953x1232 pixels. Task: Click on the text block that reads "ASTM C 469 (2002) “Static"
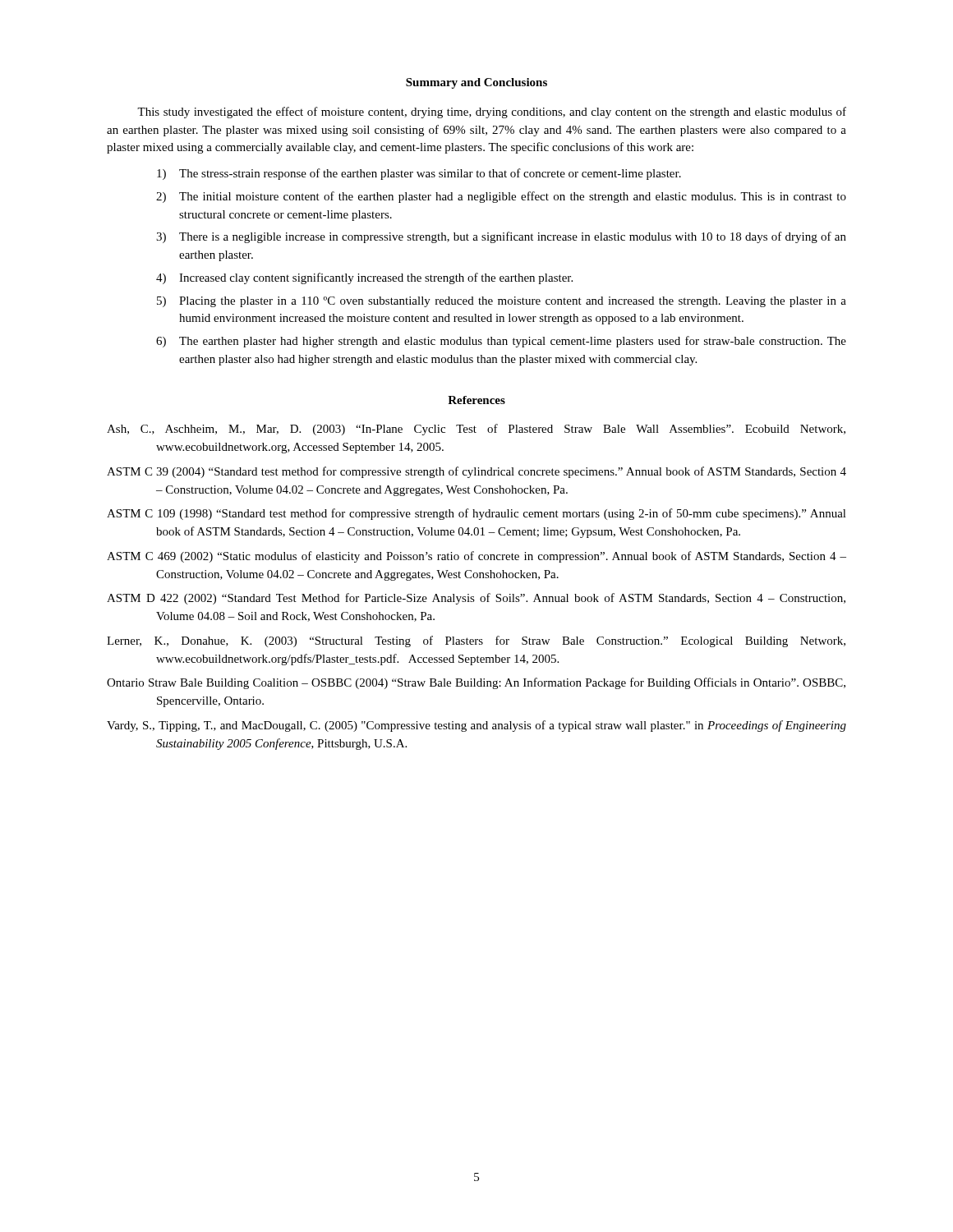tap(476, 565)
